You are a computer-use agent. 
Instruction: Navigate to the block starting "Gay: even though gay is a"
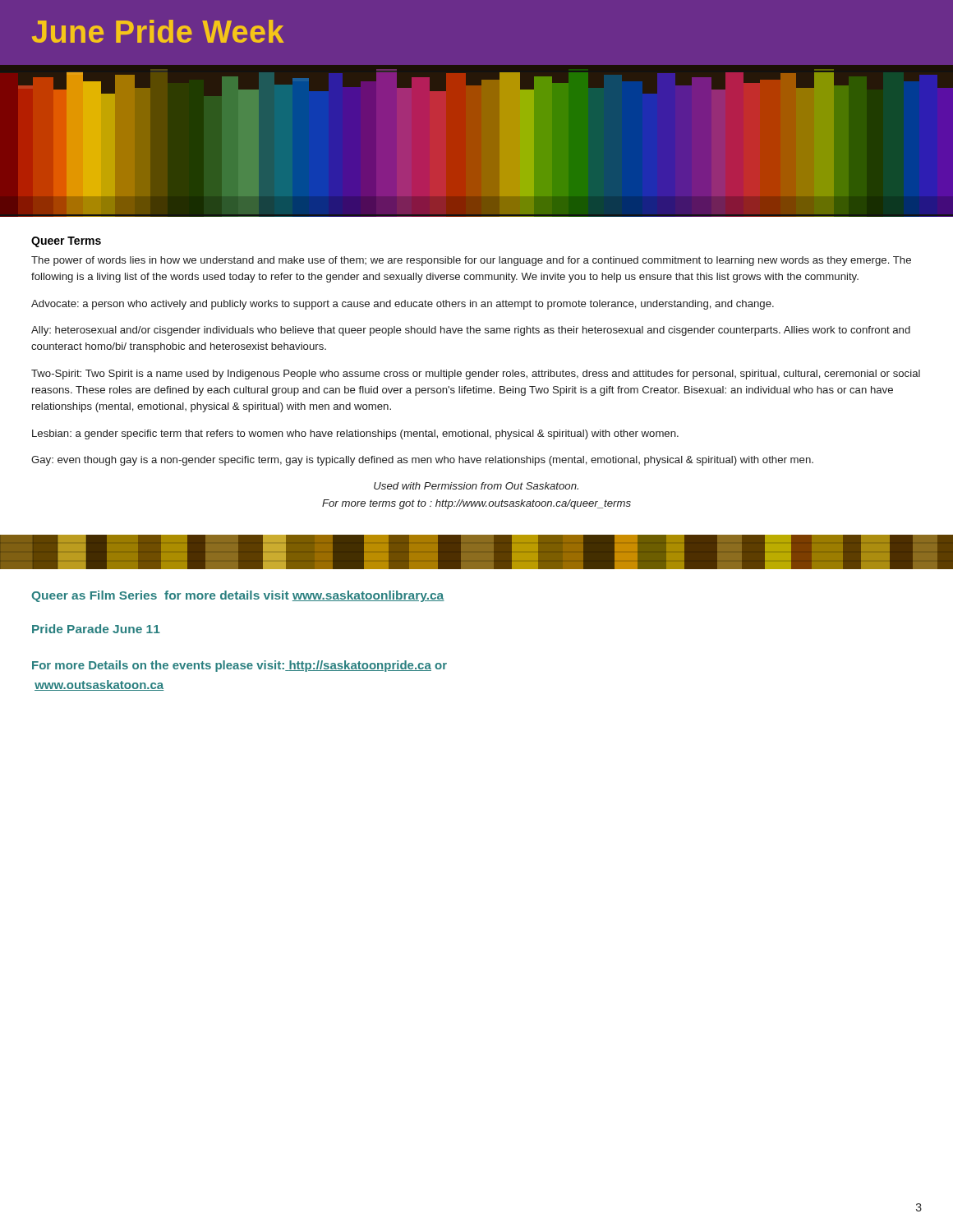(x=423, y=460)
